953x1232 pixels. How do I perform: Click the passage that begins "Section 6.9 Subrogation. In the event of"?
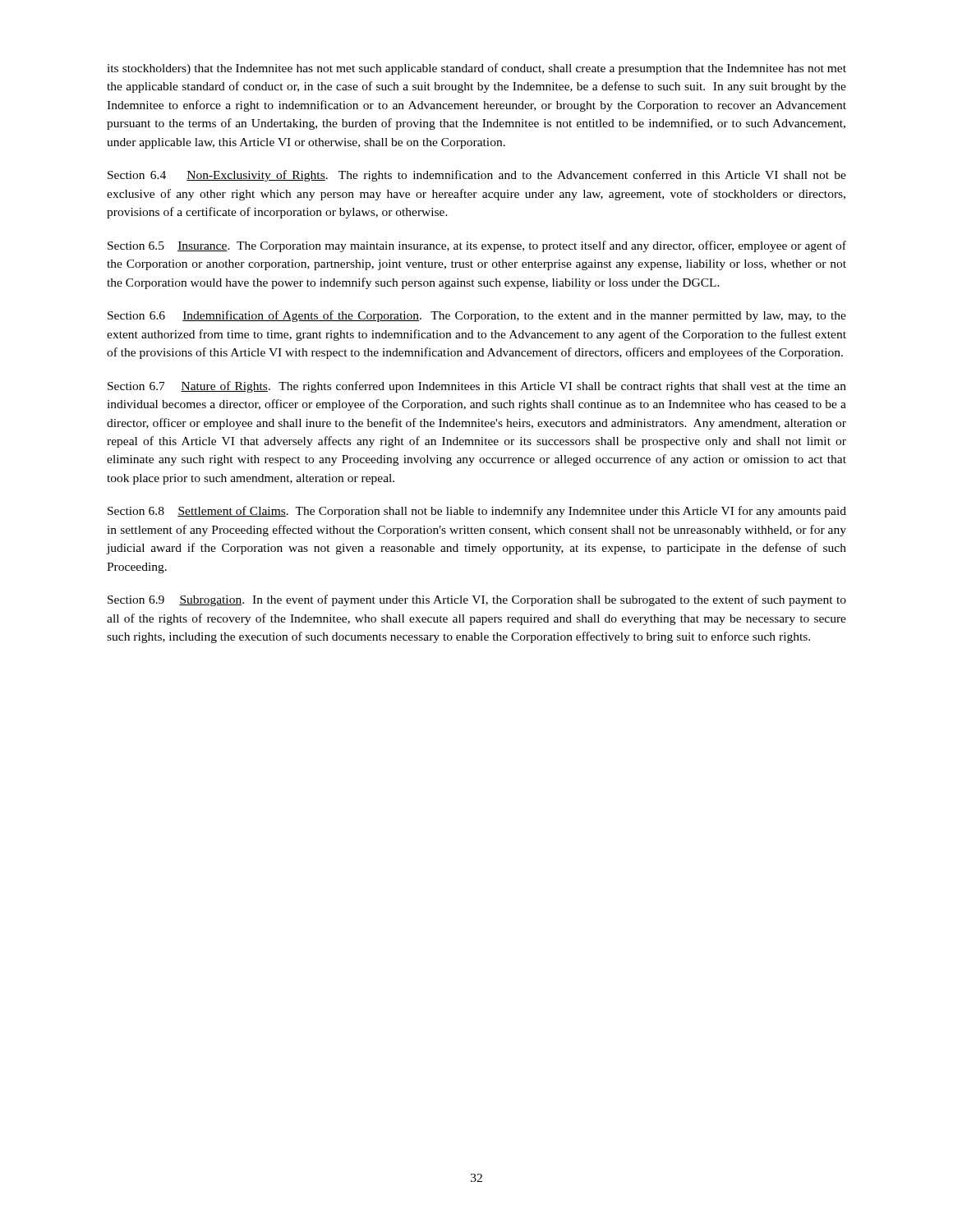(476, 618)
